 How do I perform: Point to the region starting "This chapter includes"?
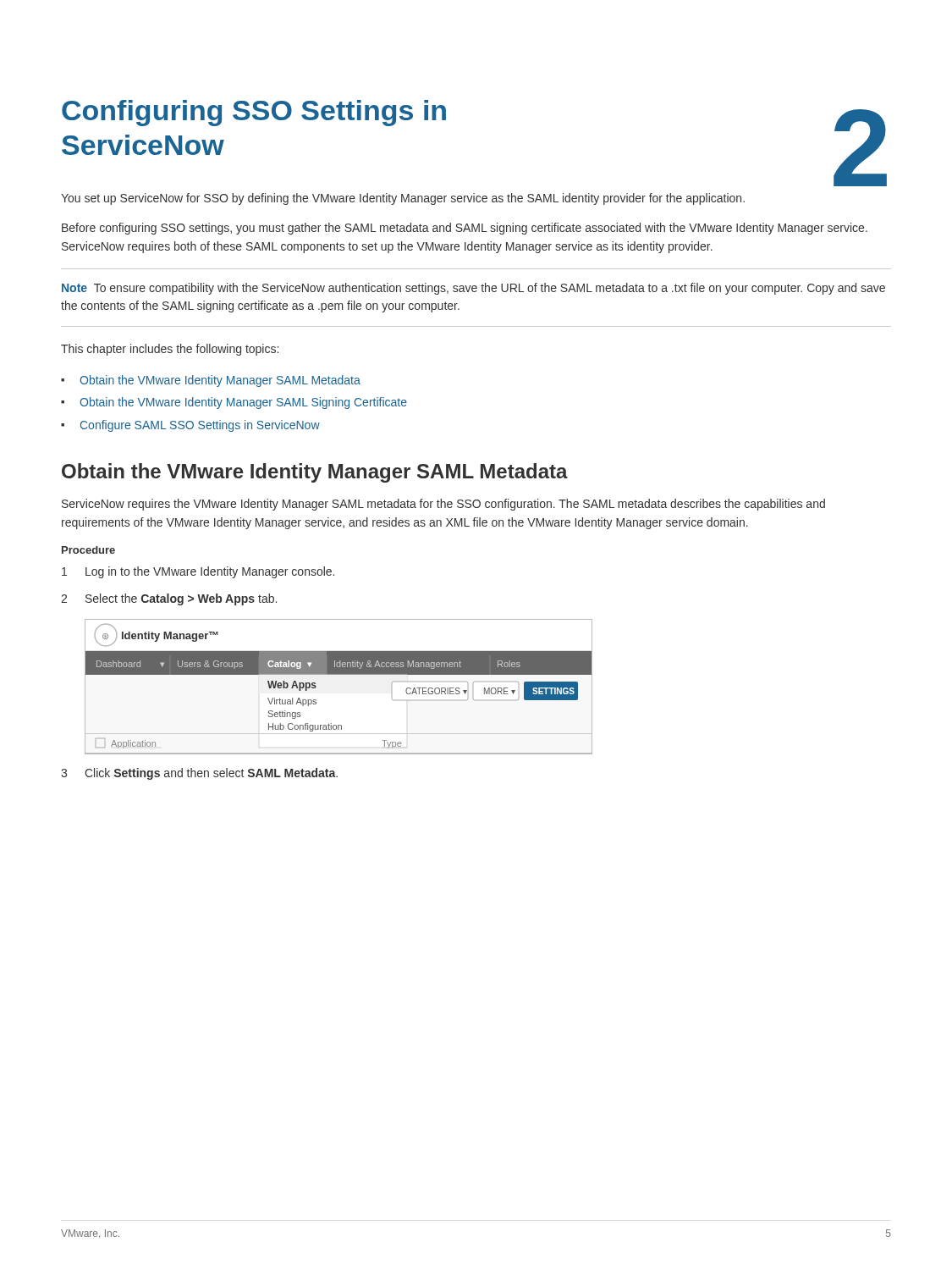(x=170, y=349)
